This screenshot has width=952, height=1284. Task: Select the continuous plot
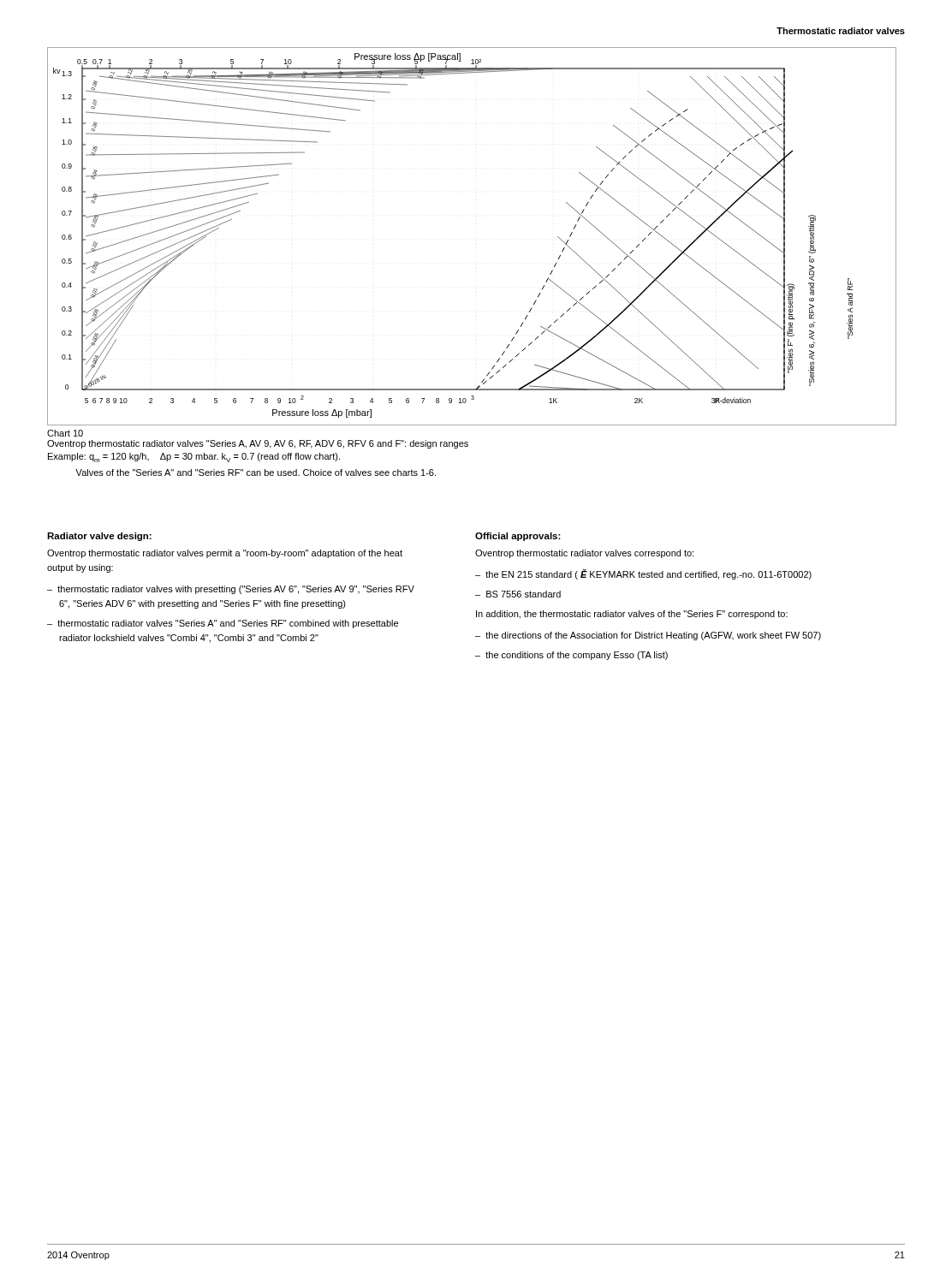pyautogui.click(x=471, y=235)
